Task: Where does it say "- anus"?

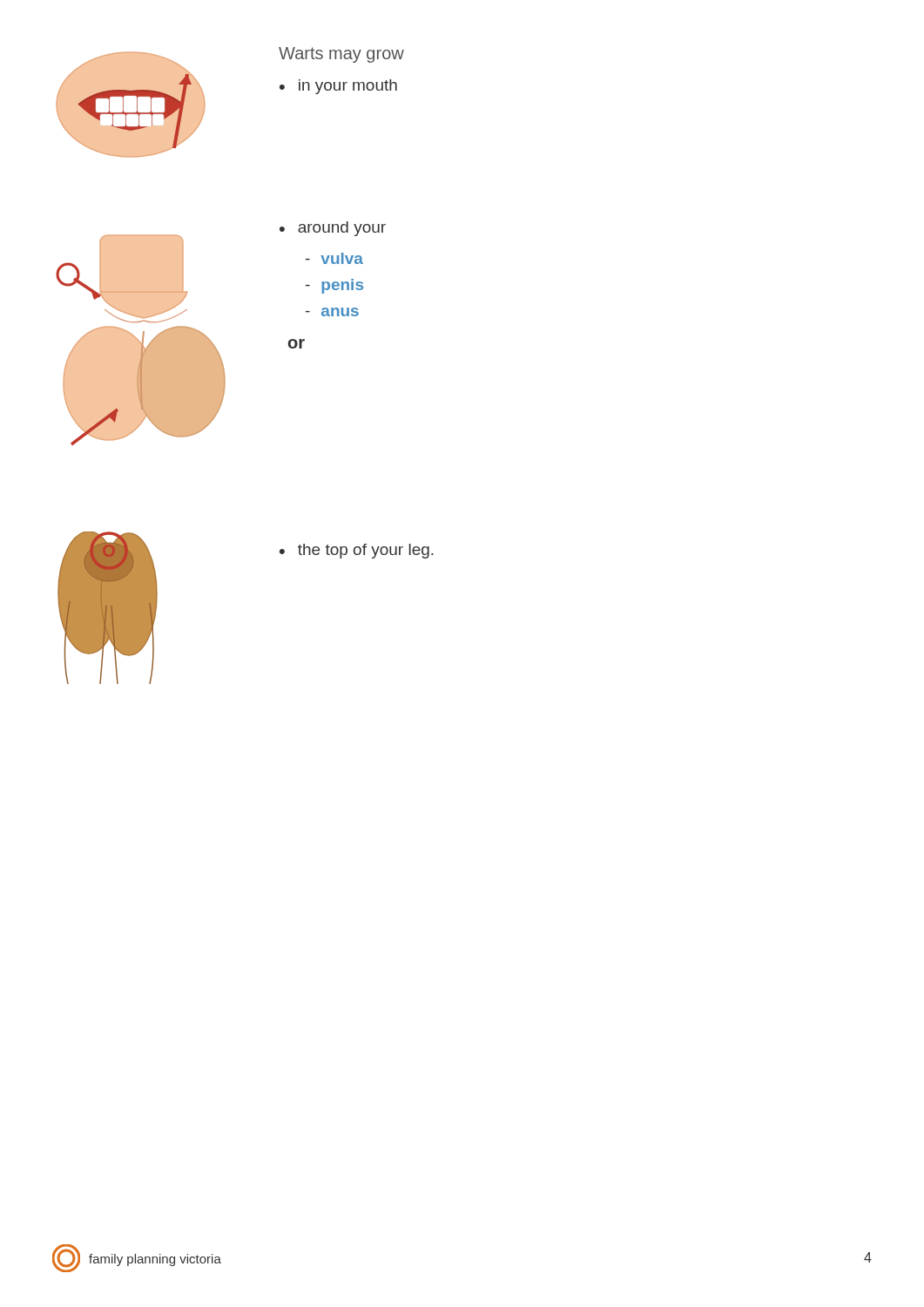Action: [x=332, y=311]
